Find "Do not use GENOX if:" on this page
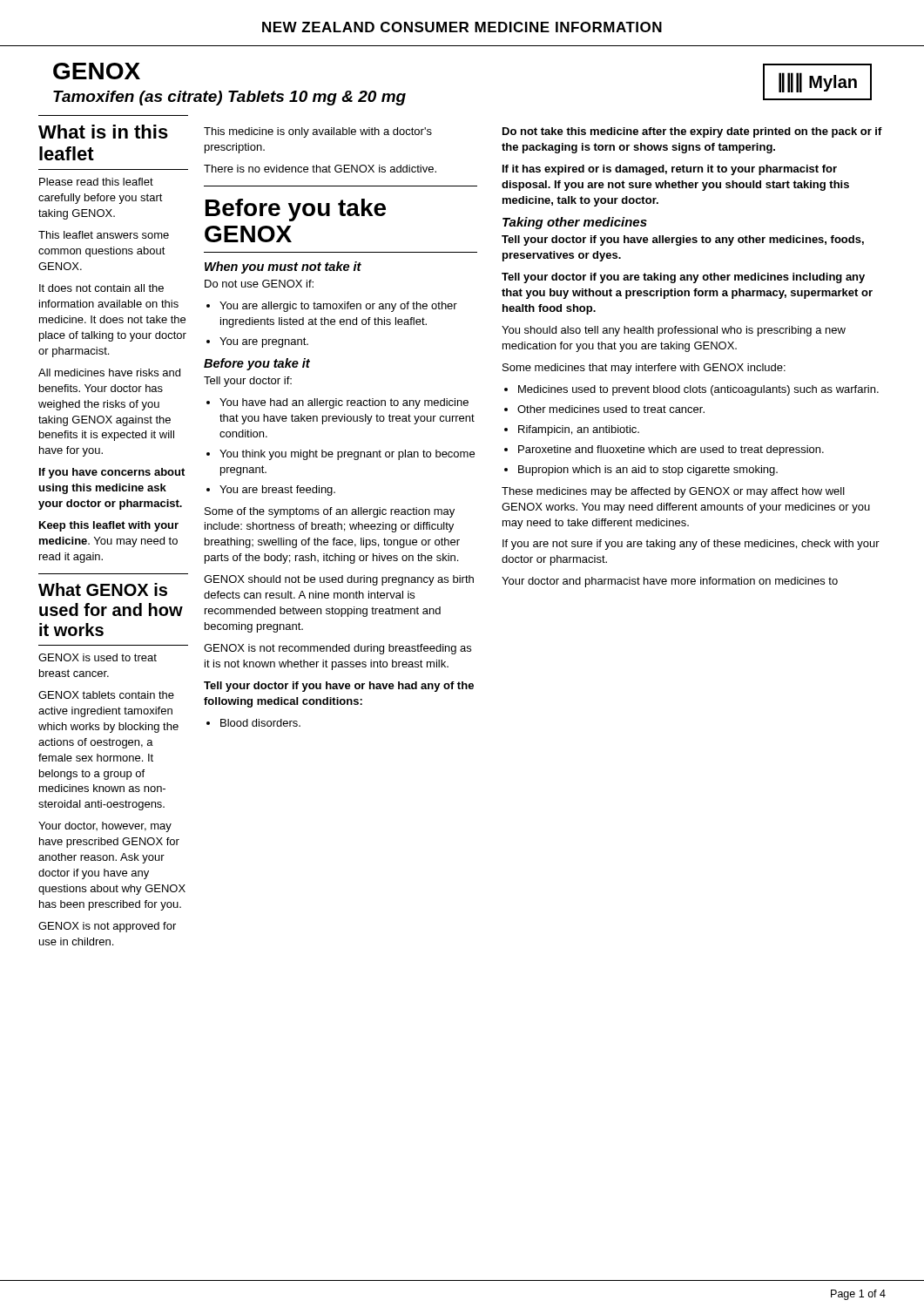The height and width of the screenshot is (1307, 924). [259, 284]
